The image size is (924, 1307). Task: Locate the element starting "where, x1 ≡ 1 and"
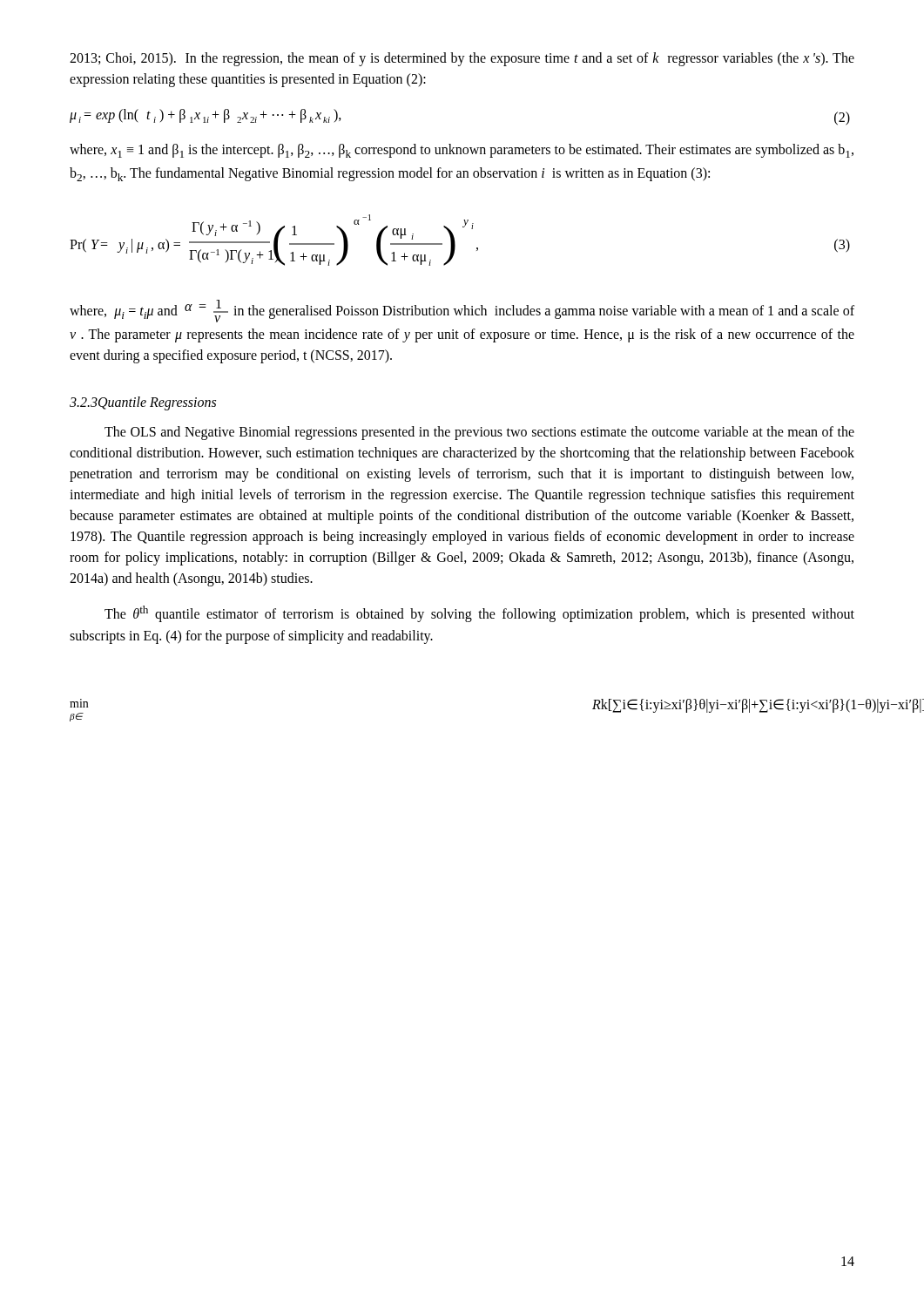[462, 163]
